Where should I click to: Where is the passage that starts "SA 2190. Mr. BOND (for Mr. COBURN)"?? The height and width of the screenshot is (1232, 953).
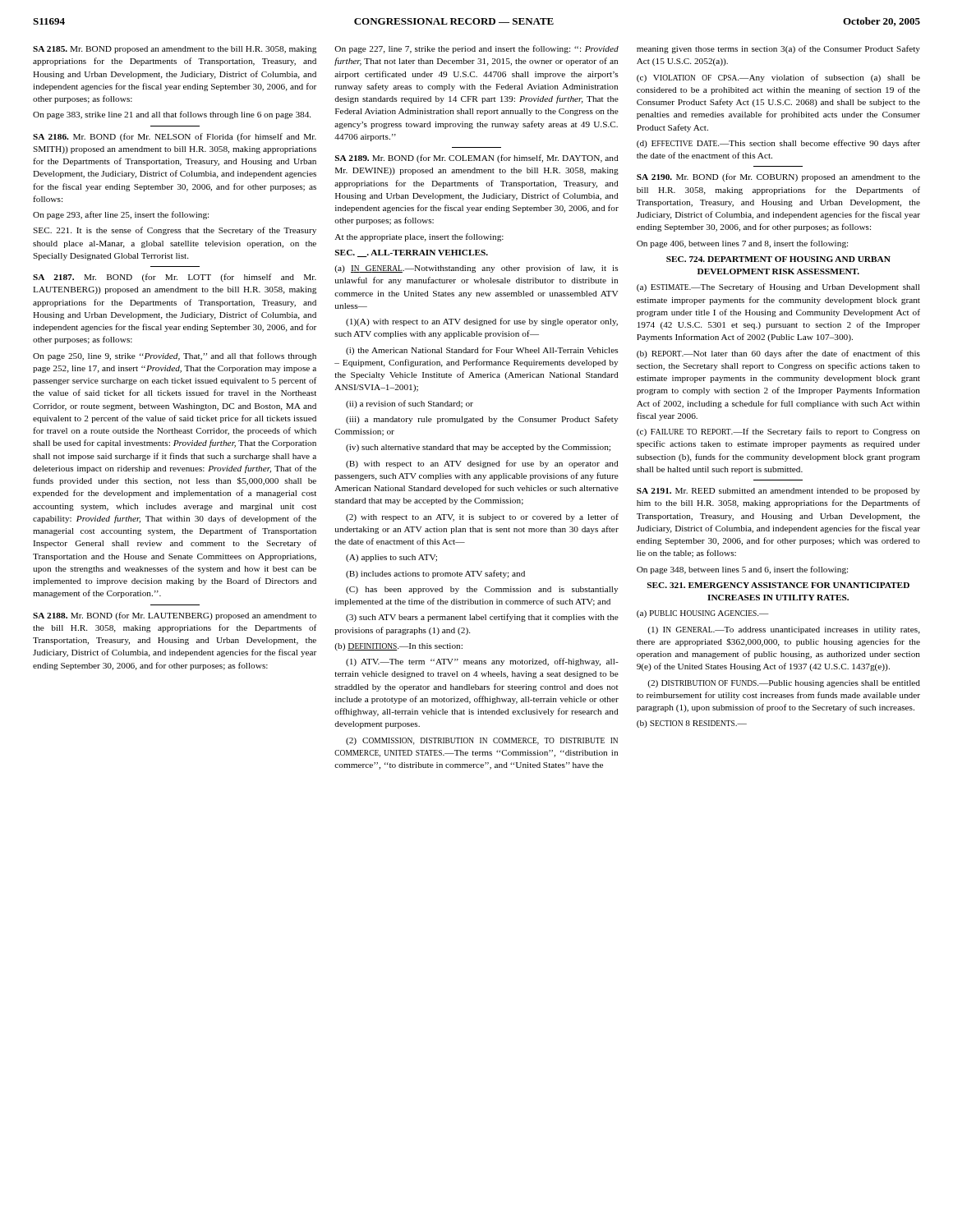point(778,323)
